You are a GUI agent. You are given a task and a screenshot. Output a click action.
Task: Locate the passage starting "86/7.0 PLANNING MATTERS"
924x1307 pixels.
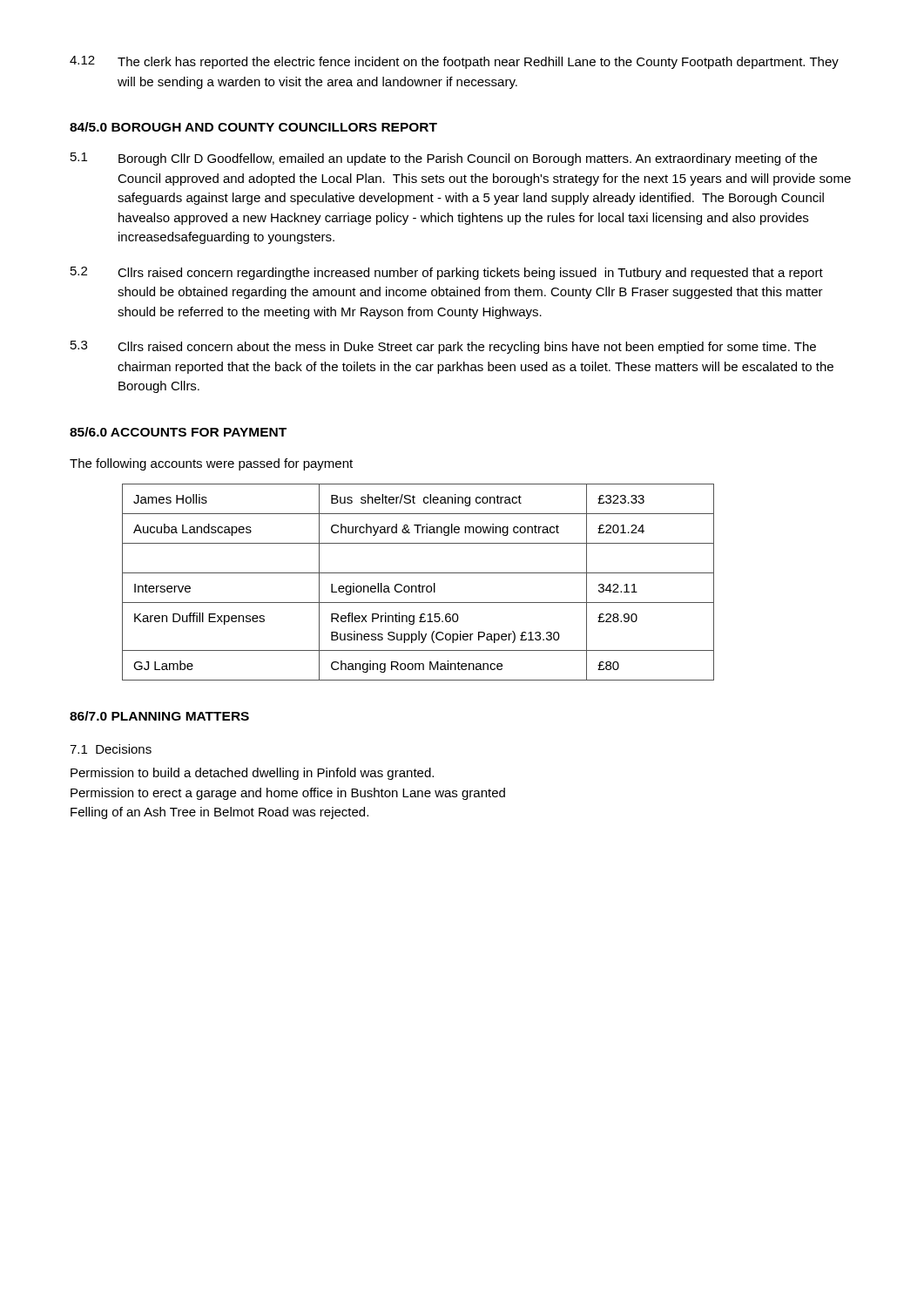(x=160, y=716)
